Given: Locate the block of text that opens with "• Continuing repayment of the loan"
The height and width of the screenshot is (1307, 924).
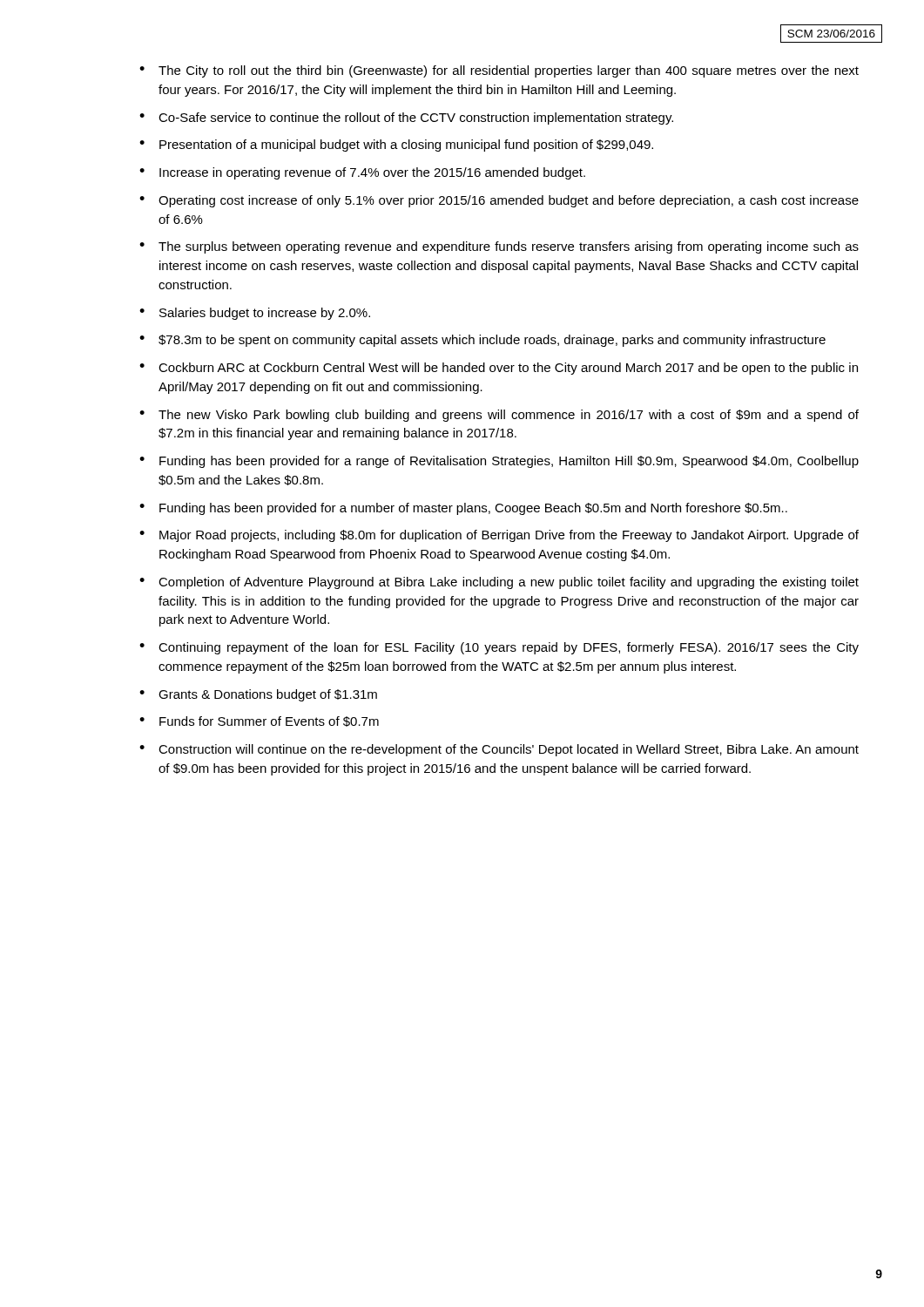Looking at the screenshot, I should (x=499, y=657).
